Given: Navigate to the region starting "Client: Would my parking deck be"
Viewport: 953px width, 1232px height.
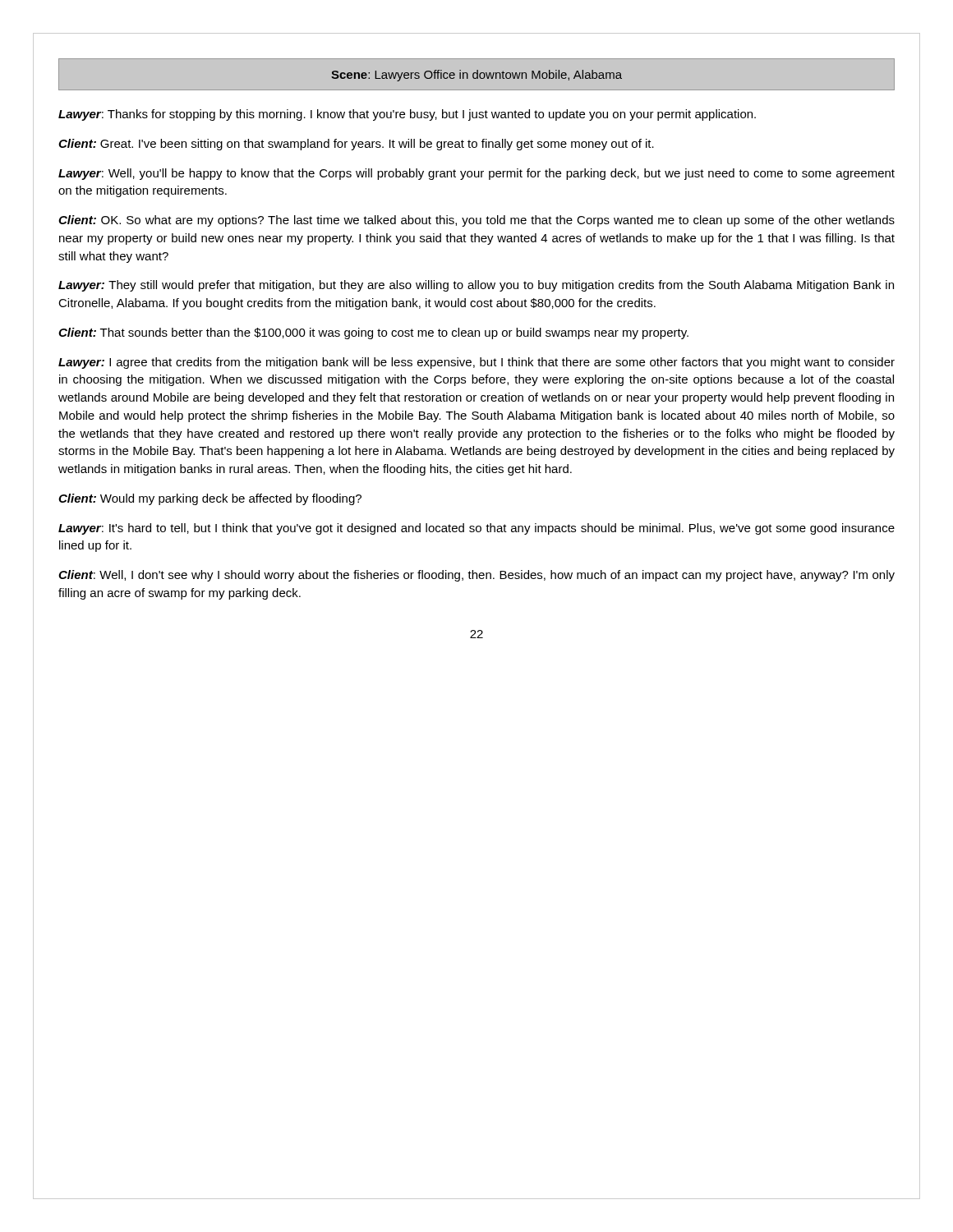Looking at the screenshot, I should 210,498.
